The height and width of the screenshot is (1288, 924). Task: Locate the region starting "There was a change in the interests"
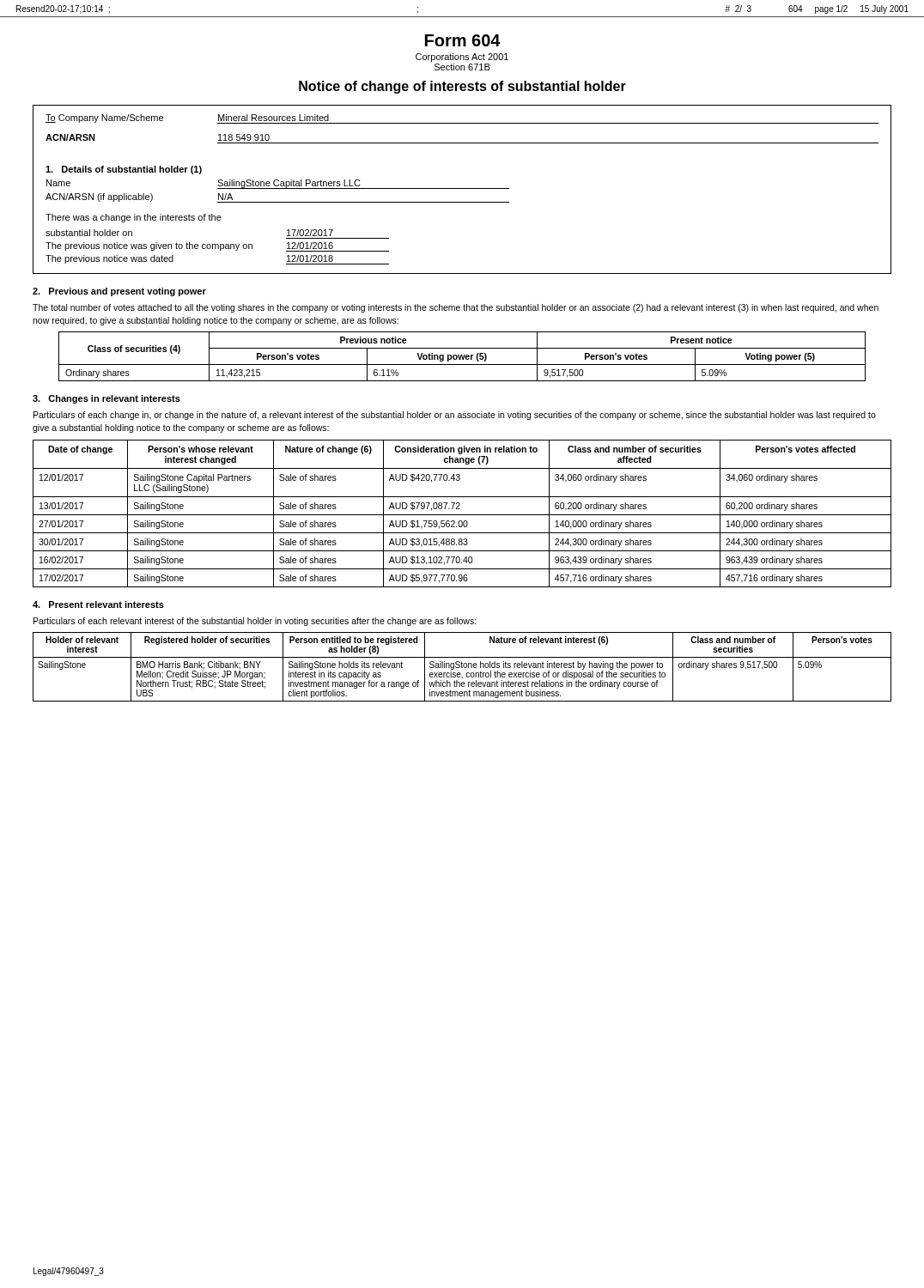coord(134,218)
